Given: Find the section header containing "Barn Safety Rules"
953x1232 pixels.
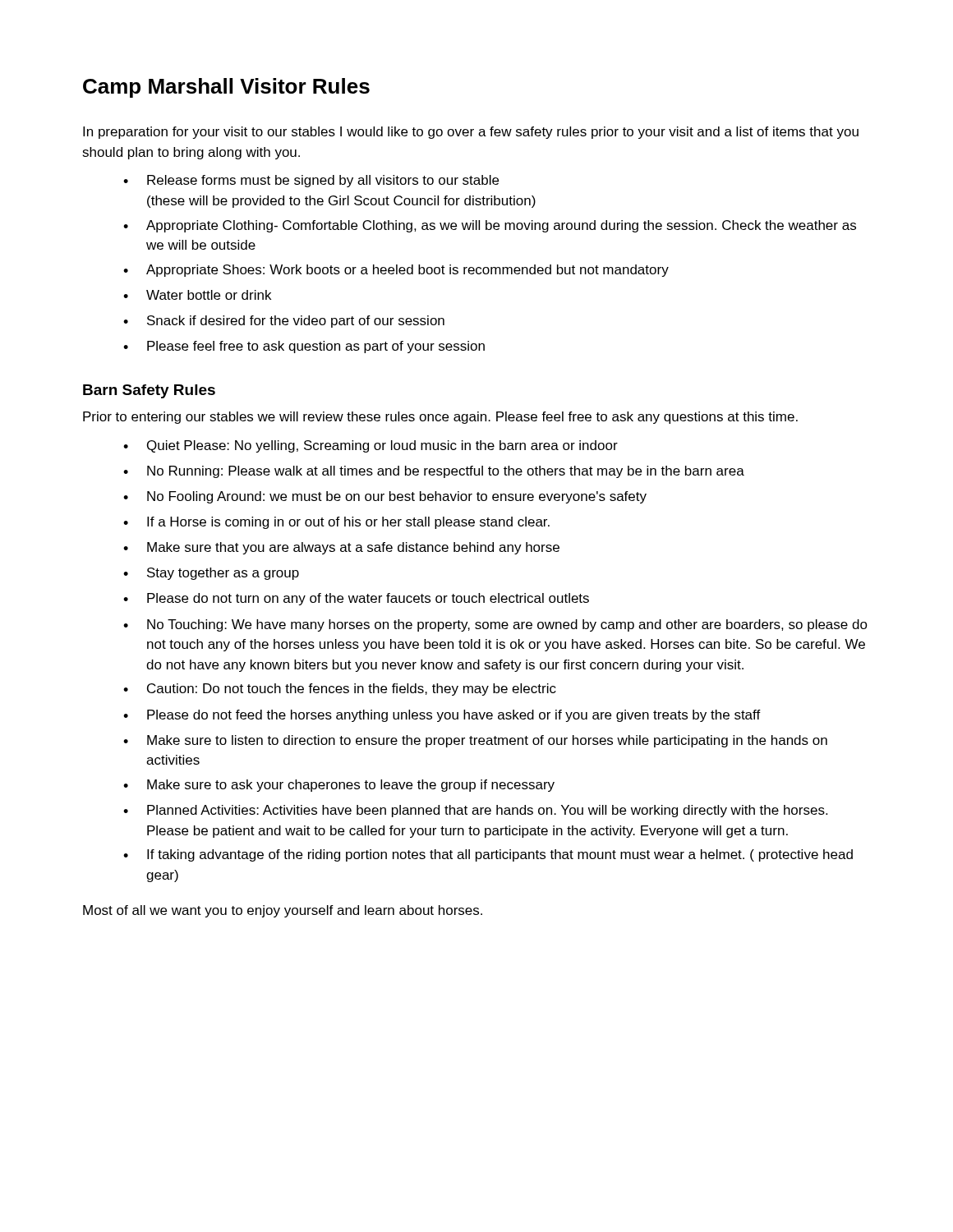Looking at the screenshot, I should point(149,390).
